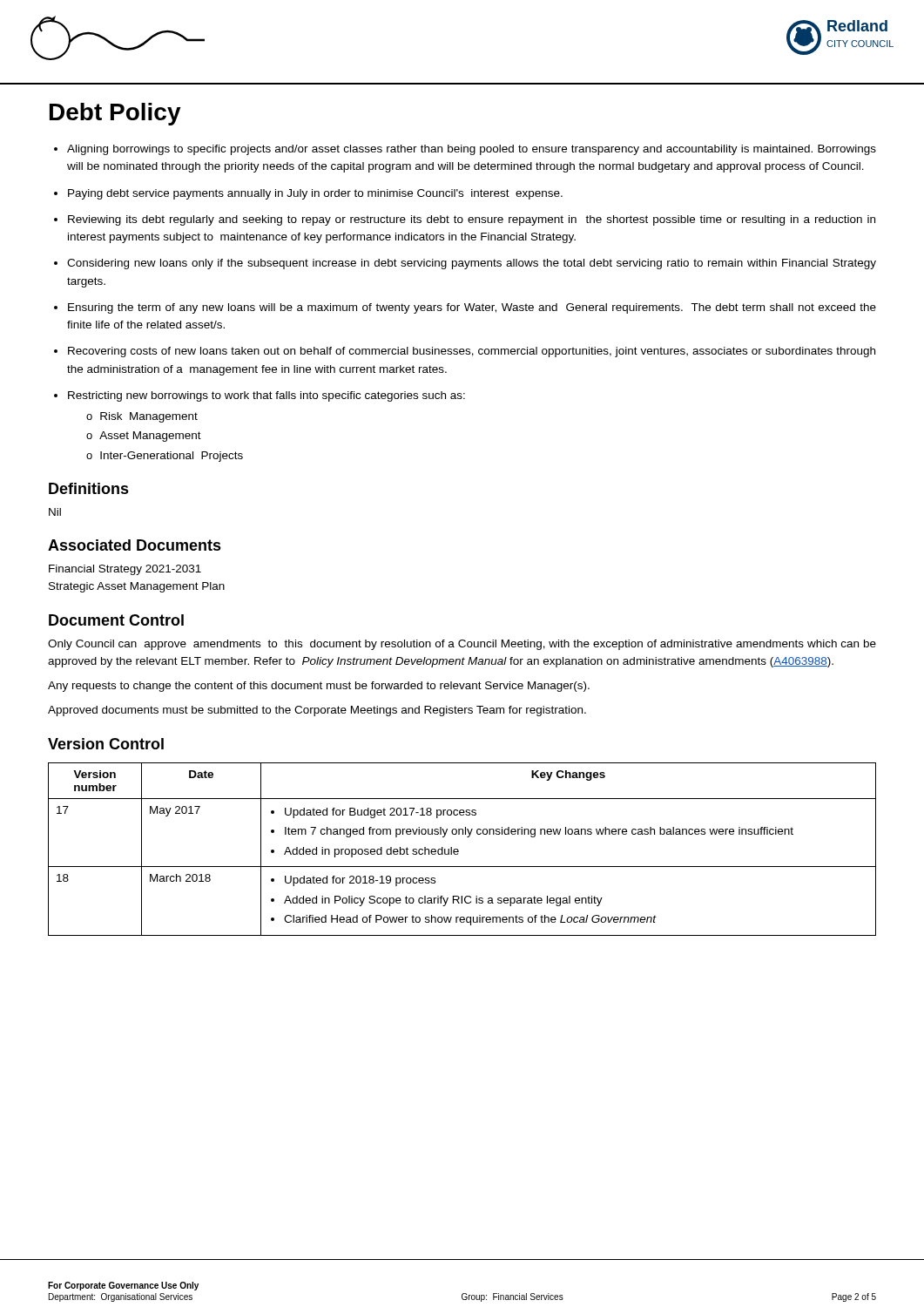Click the table
This screenshot has height=1307, width=924.
point(462,849)
